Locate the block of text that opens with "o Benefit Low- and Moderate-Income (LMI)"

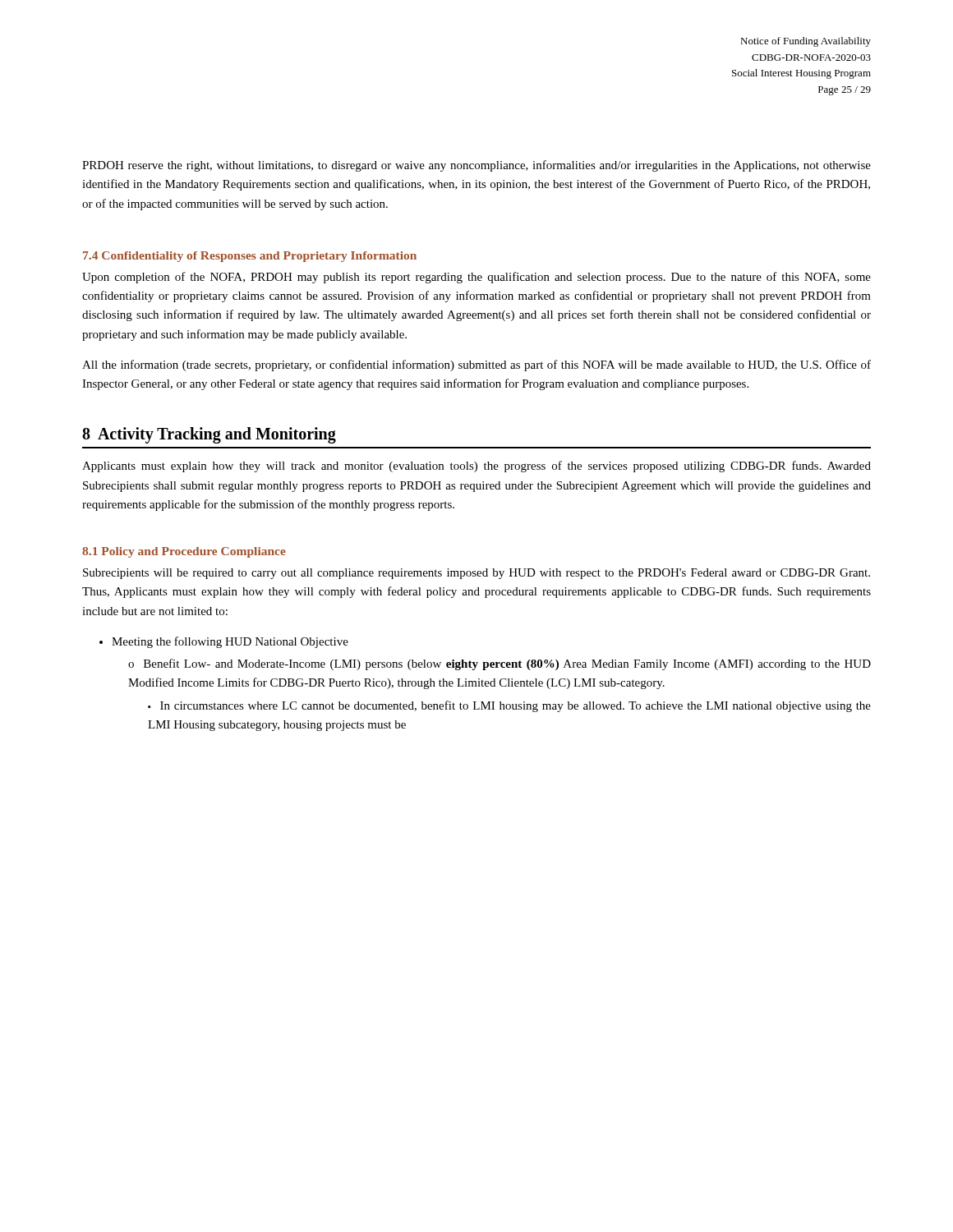pyautogui.click(x=500, y=696)
